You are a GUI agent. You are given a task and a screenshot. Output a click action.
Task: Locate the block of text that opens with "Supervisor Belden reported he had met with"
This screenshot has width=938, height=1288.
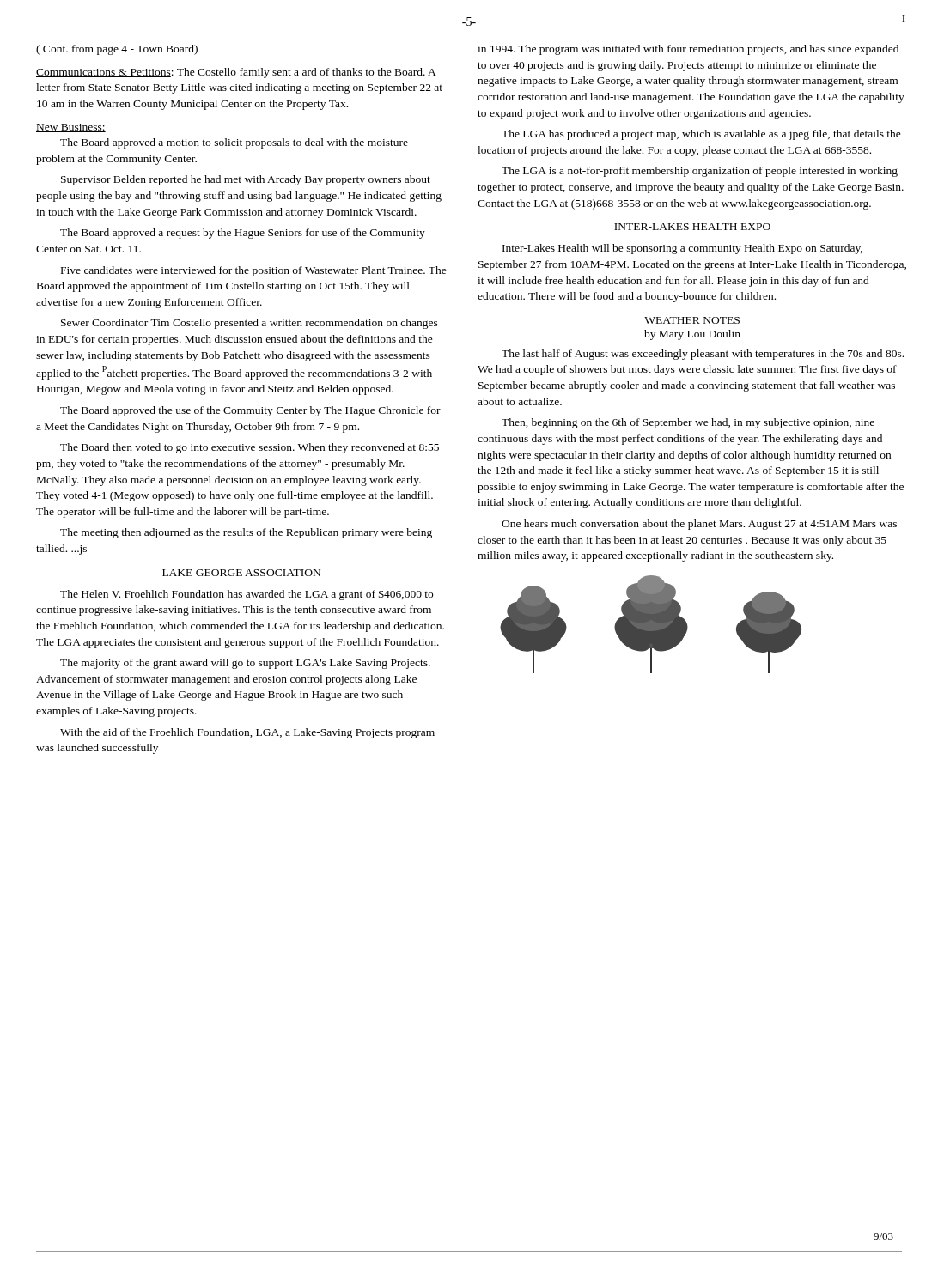tap(239, 195)
